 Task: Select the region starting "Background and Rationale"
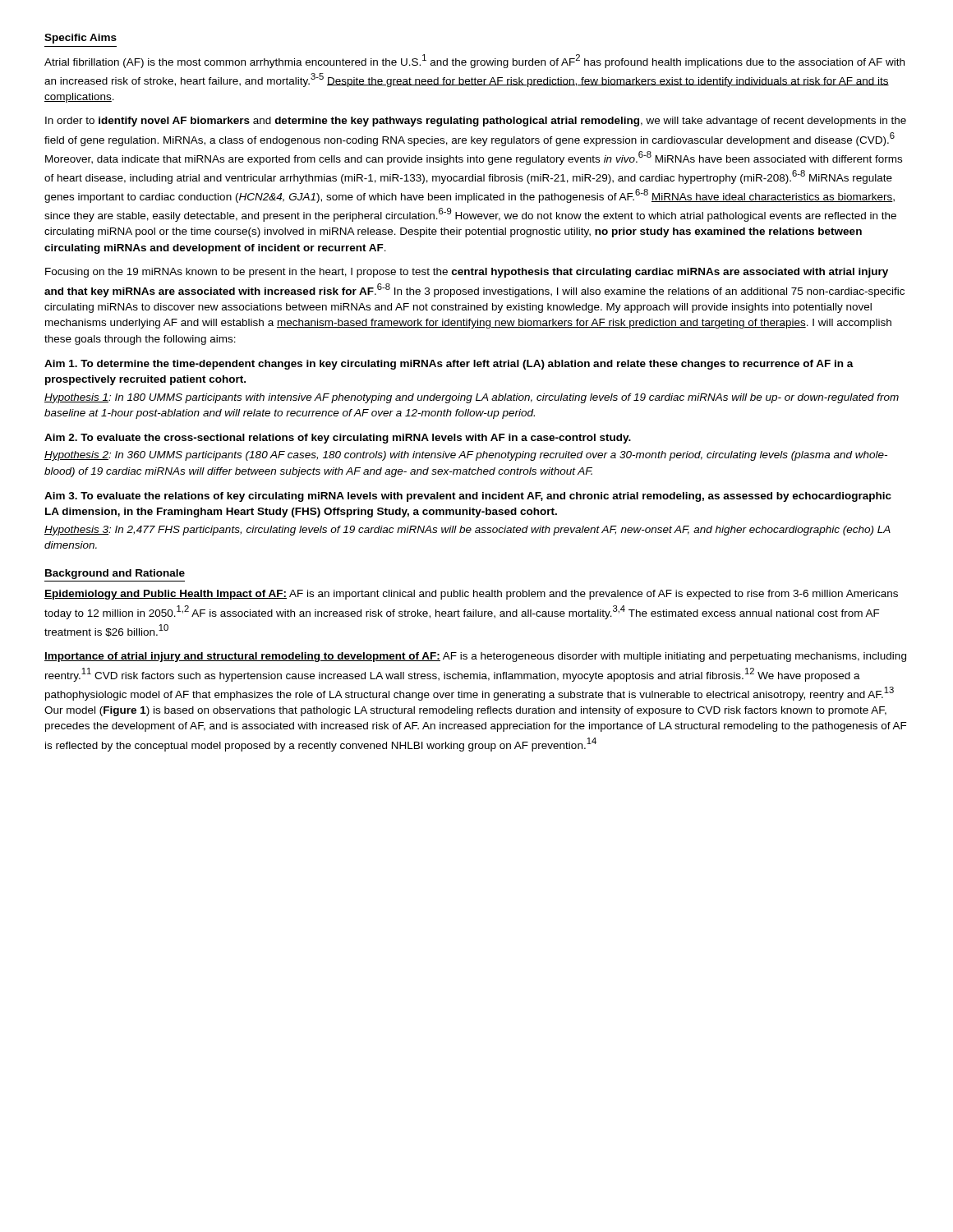115,573
